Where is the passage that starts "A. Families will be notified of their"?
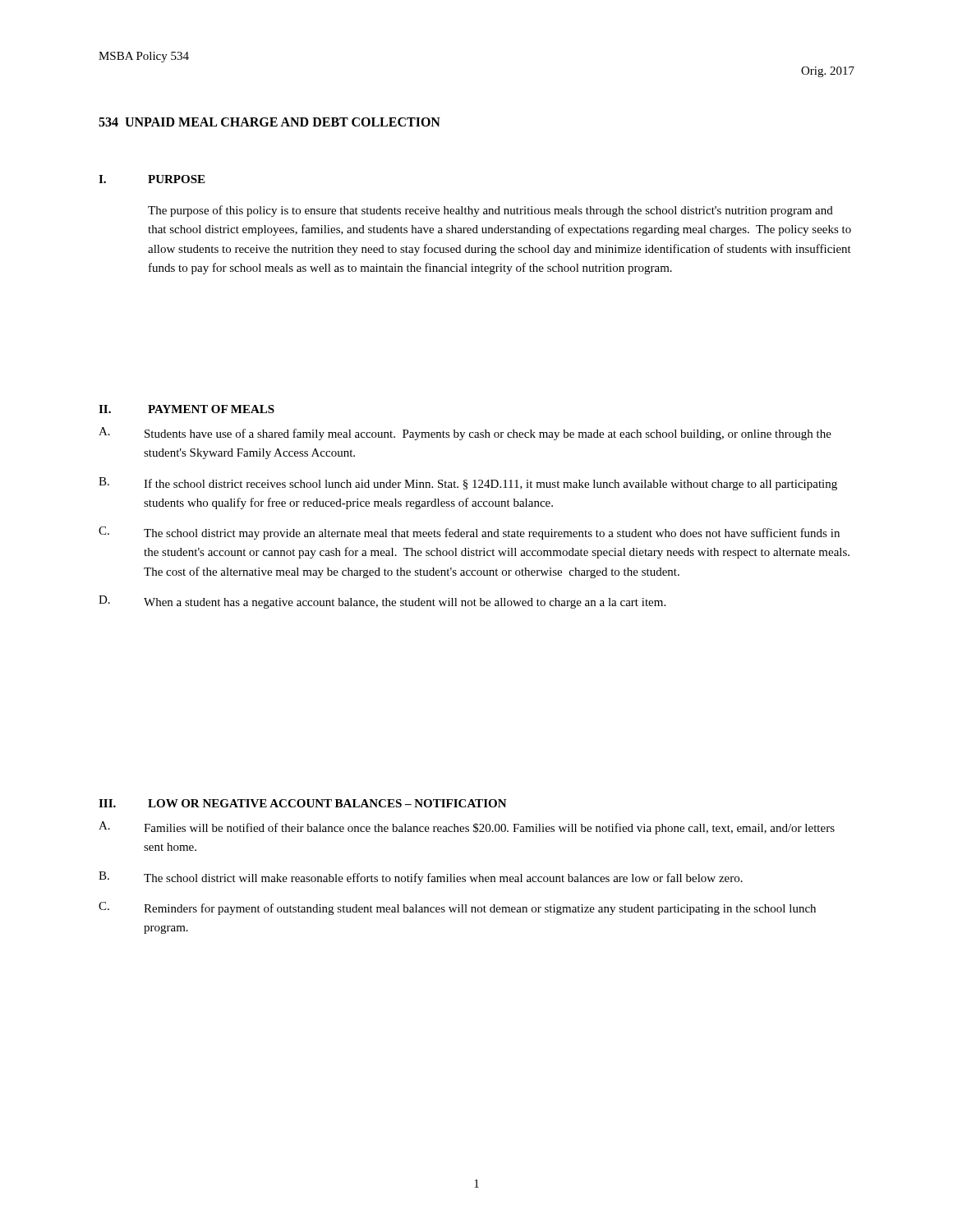The image size is (953, 1232). pos(476,838)
